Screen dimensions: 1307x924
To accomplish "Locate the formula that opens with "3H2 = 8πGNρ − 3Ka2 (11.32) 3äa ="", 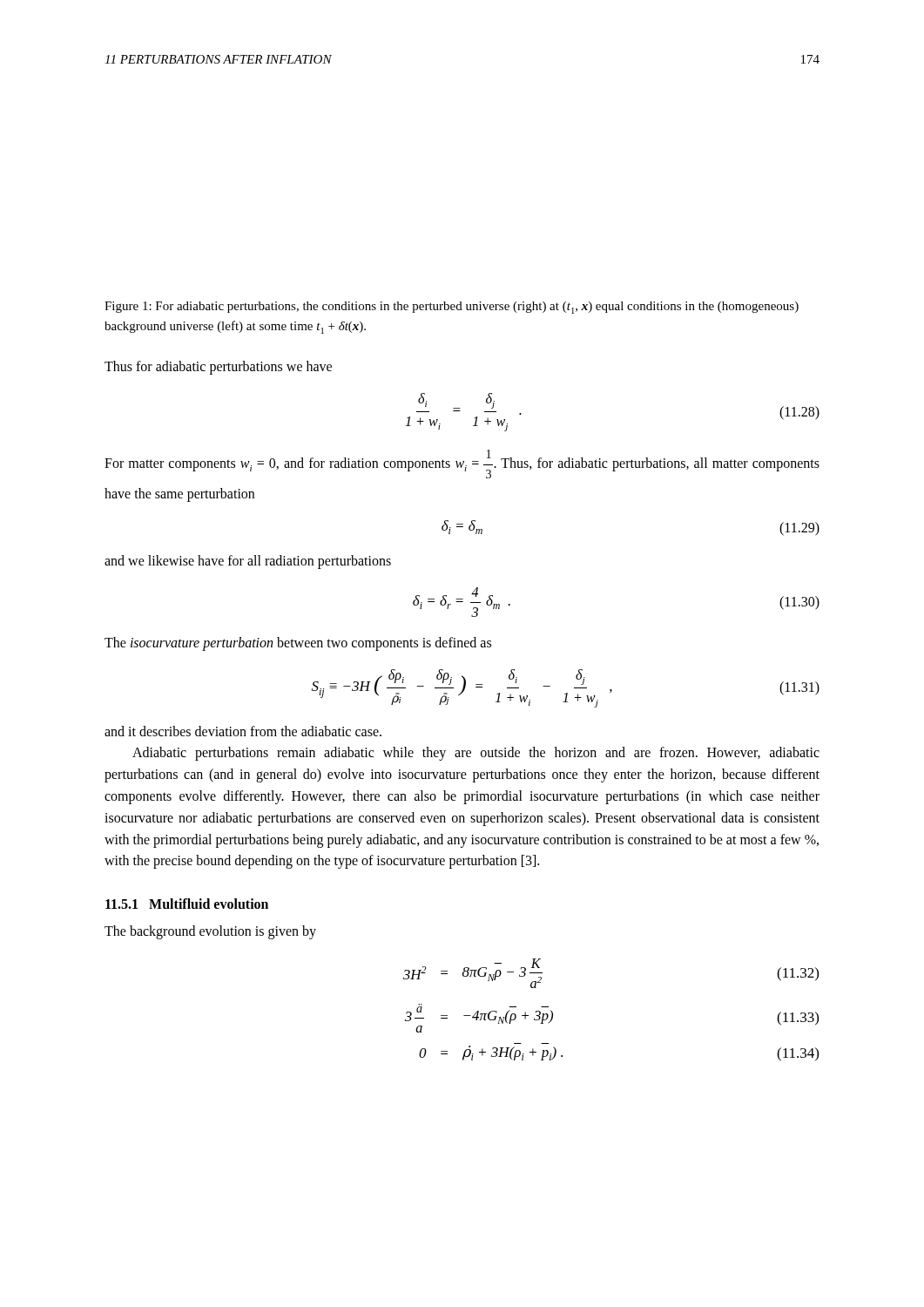I will coord(462,1010).
